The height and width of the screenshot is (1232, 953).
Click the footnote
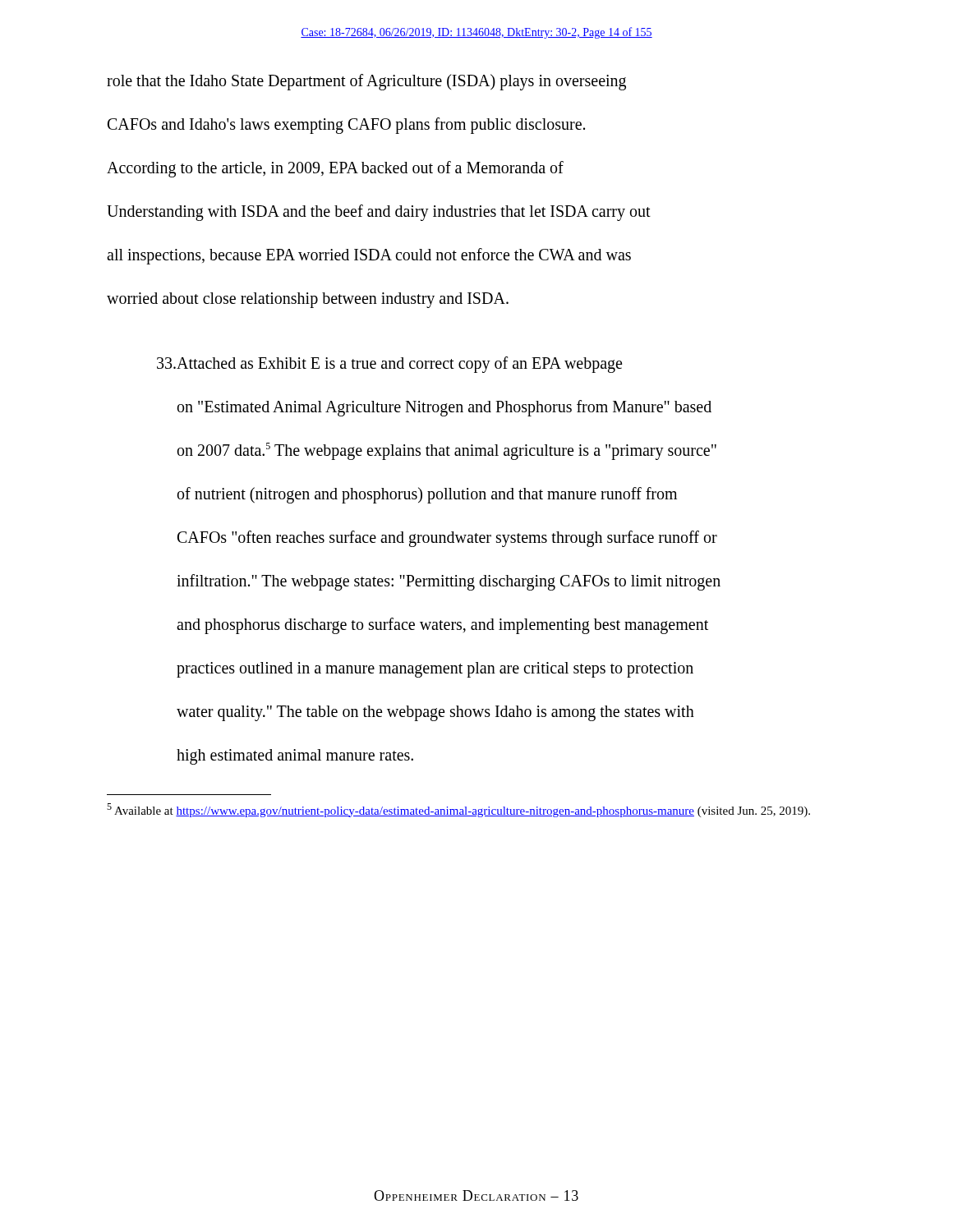click(459, 809)
